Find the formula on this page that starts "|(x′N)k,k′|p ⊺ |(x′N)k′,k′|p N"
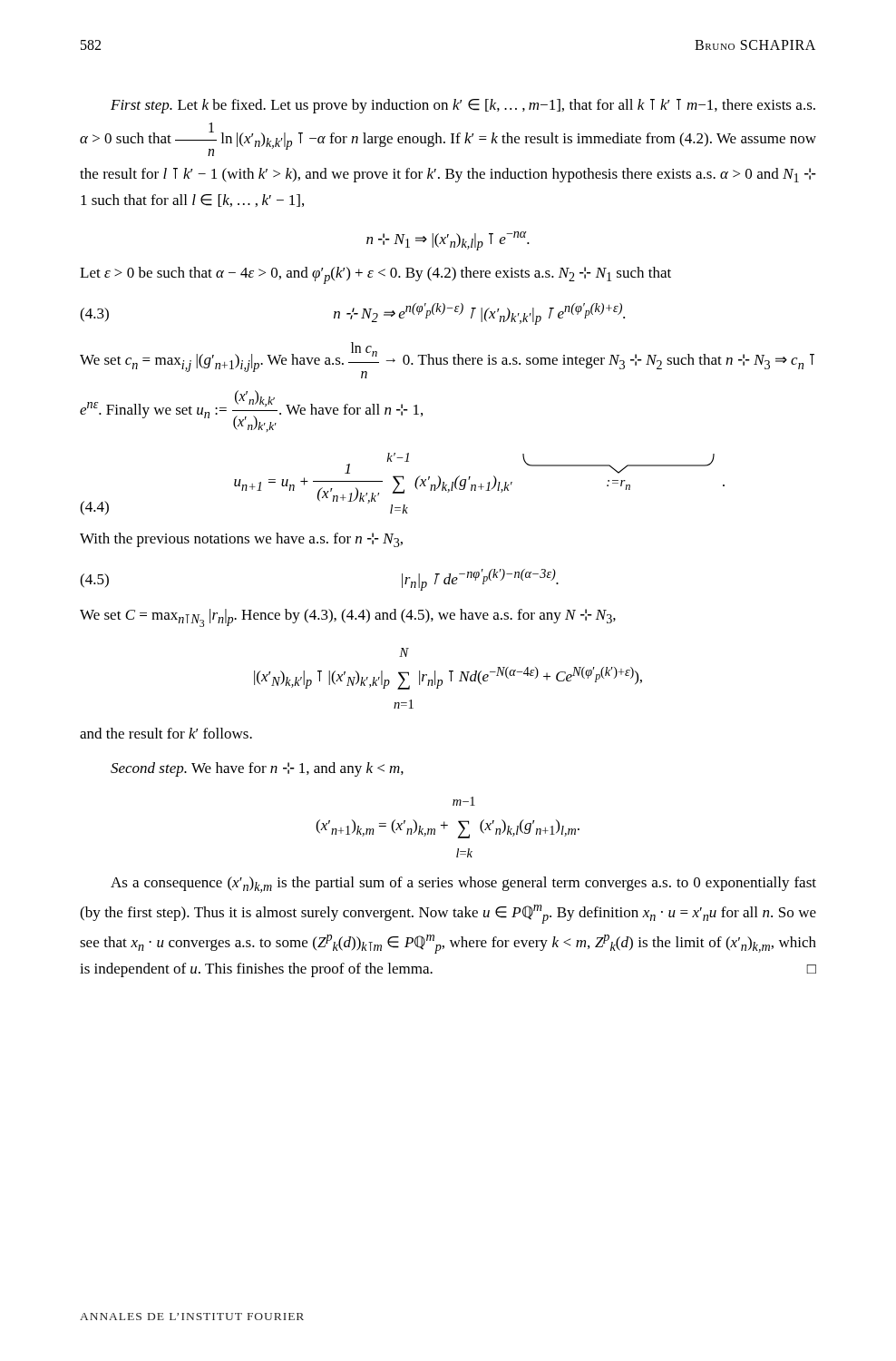Screen dimensions: 1361x896 click(x=448, y=678)
